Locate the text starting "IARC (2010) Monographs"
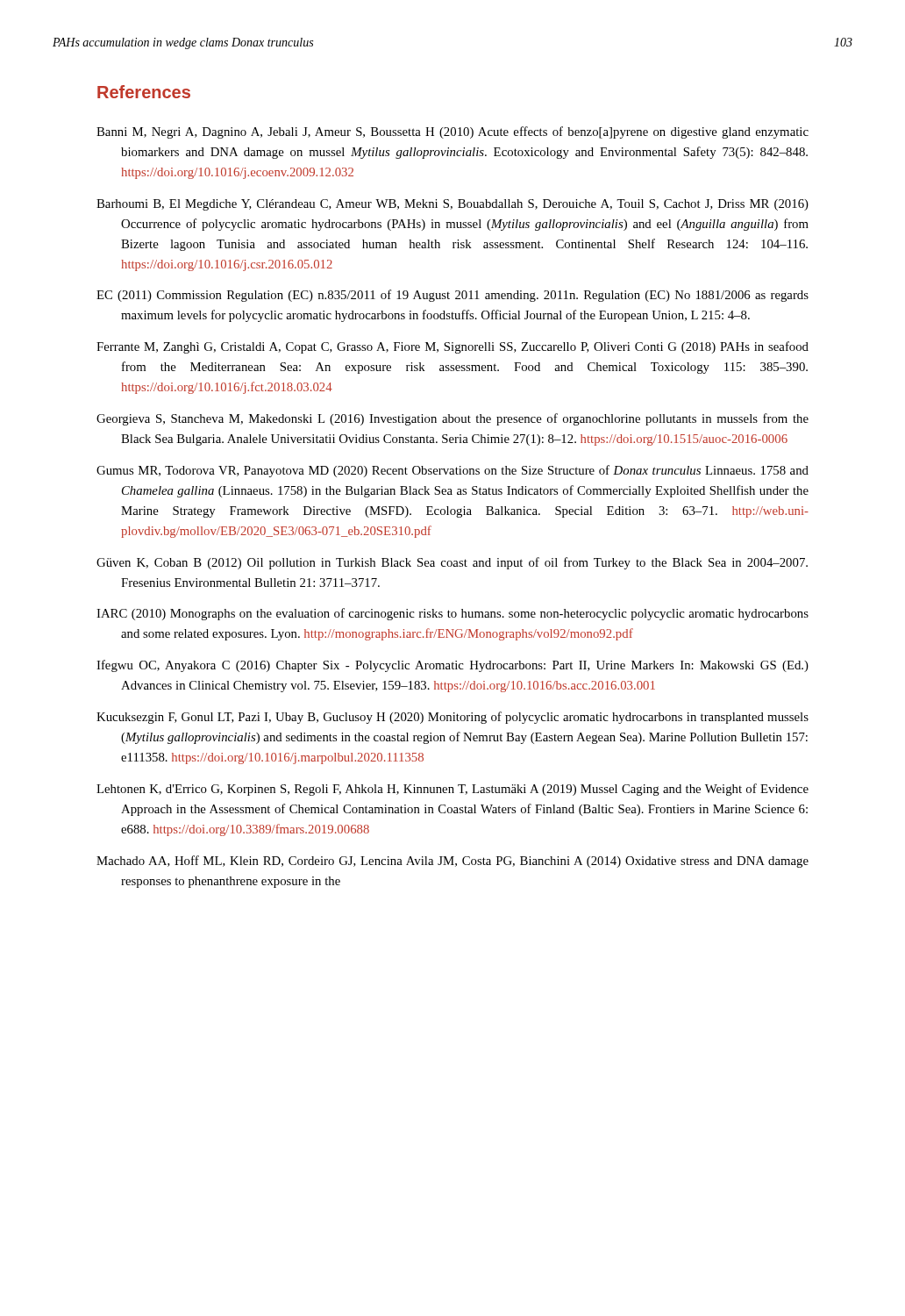The height and width of the screenshot is (1316, 905). [452, 624]
